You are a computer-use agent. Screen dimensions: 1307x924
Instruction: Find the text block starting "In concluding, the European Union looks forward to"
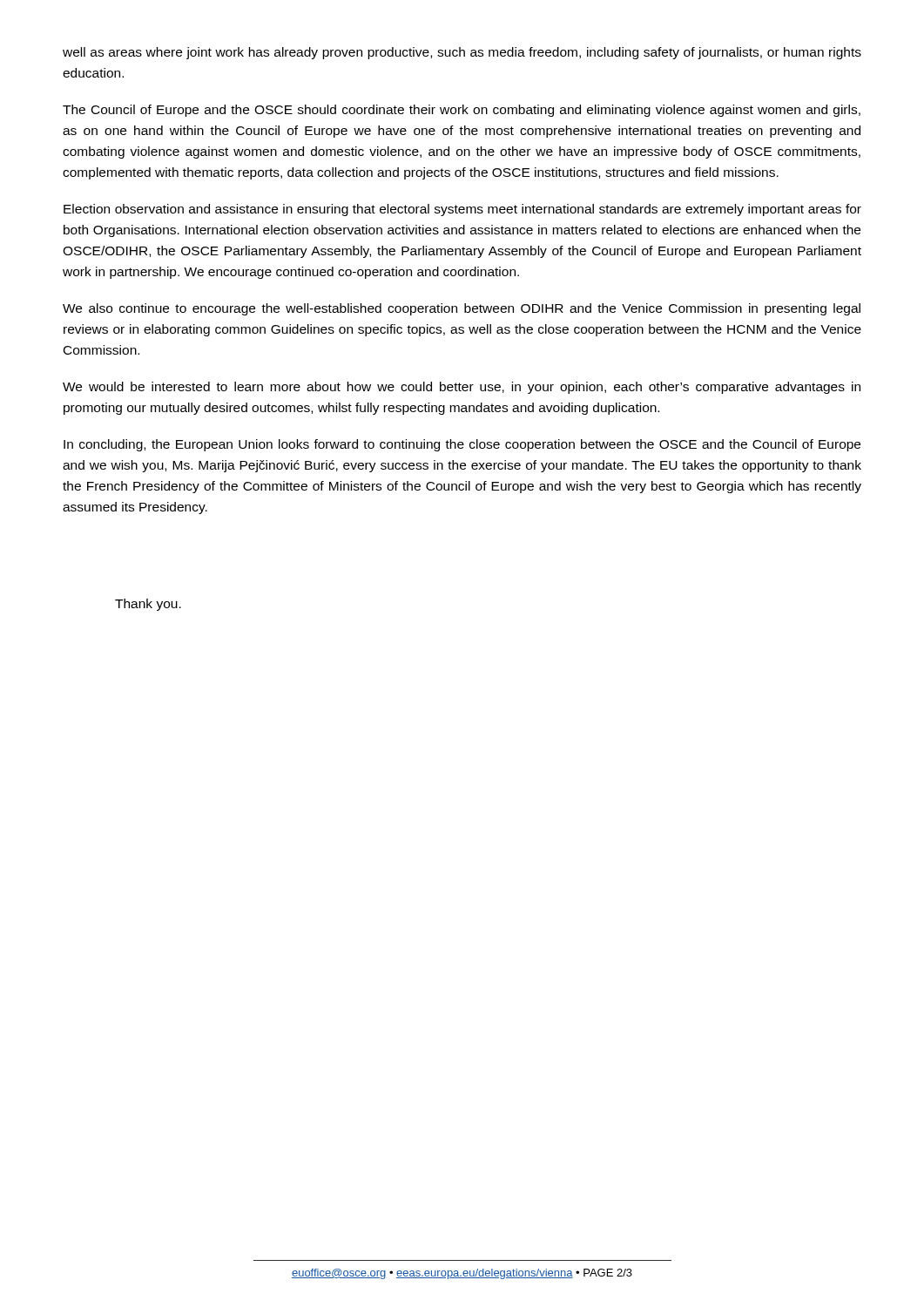462,476
